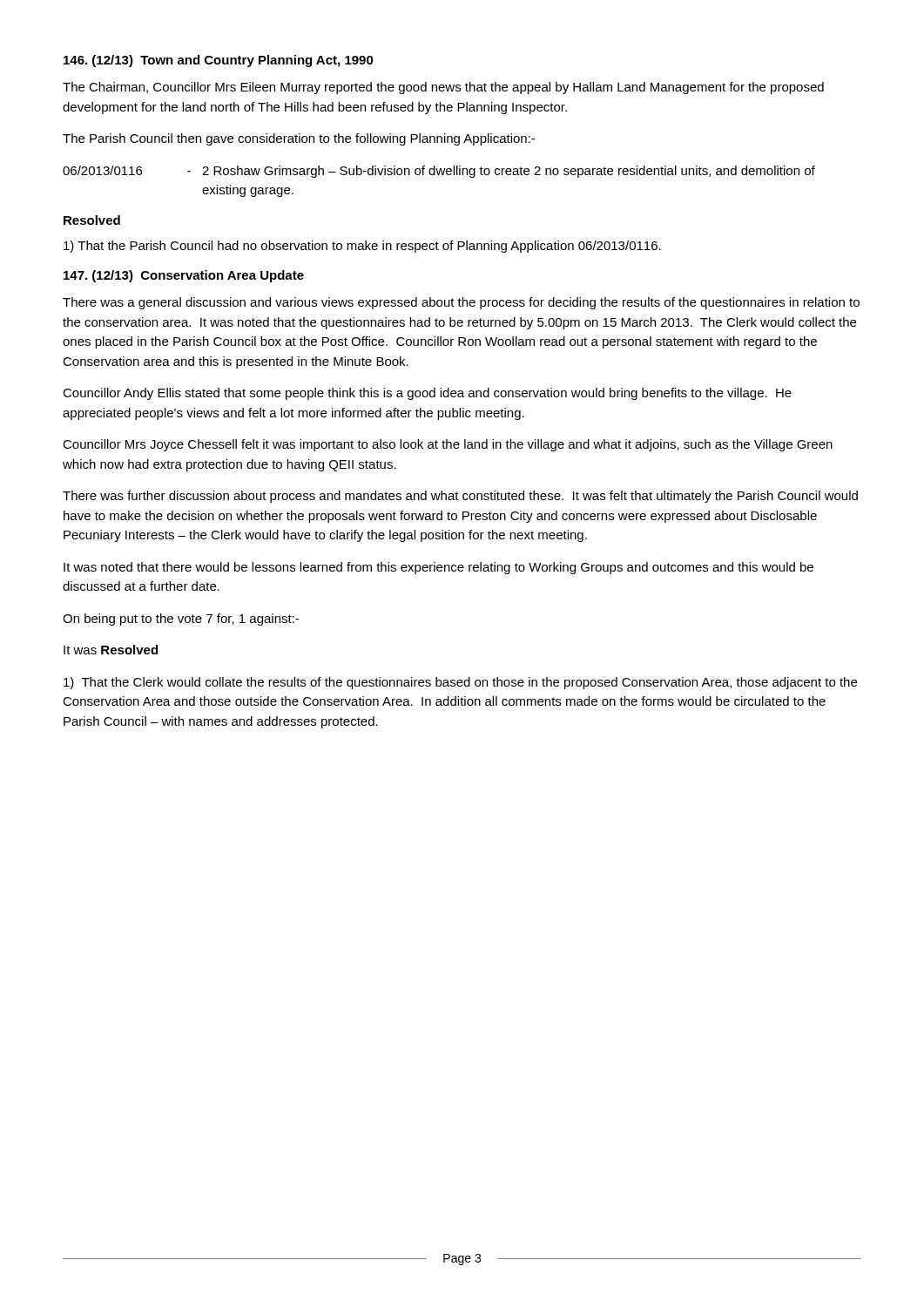This screenshot has height=1307, width=924.
Task: Click on the section header that reads "146. (12/13) Town"
Action: [218, 60]
